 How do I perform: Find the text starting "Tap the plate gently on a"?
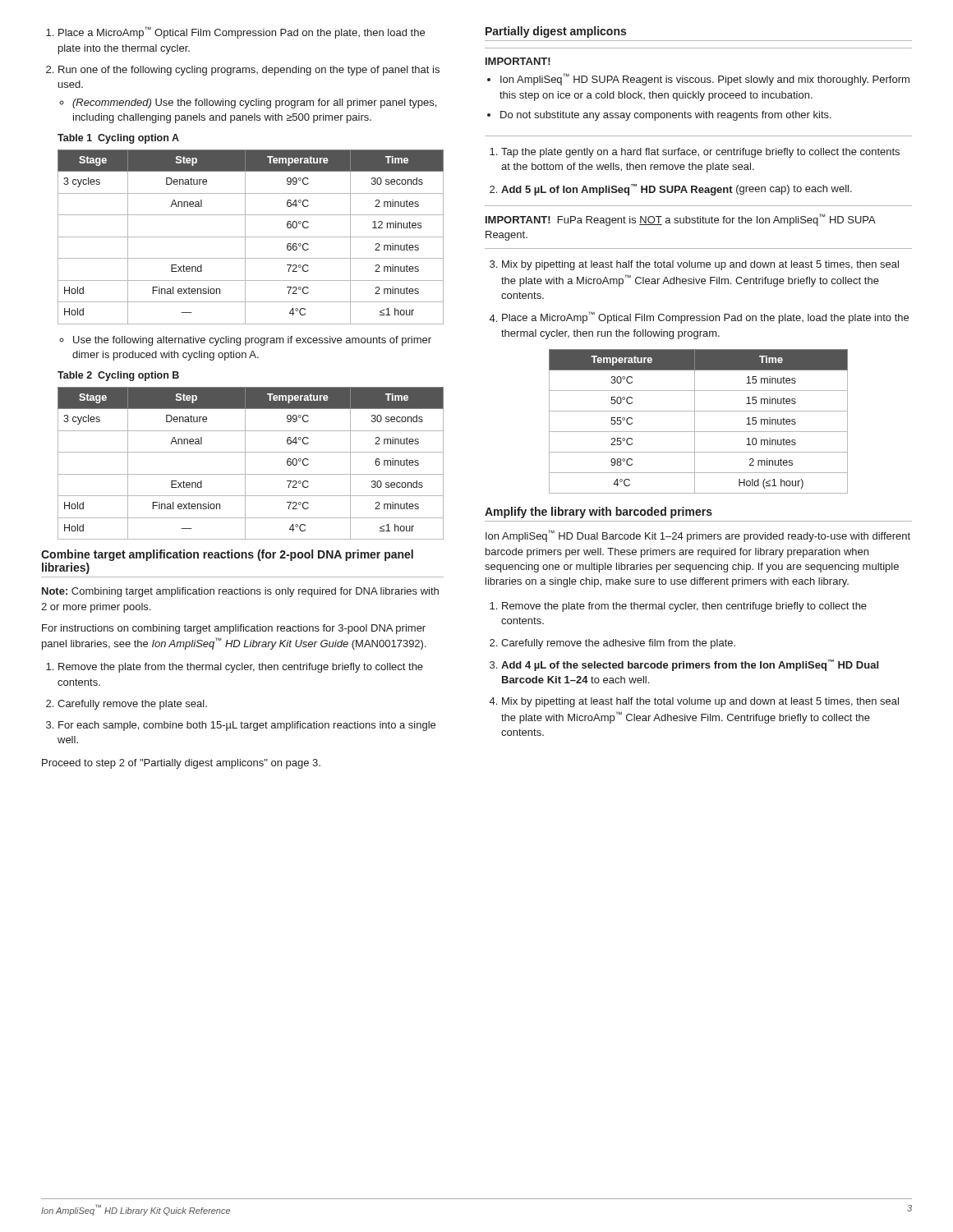click(701, 159)
